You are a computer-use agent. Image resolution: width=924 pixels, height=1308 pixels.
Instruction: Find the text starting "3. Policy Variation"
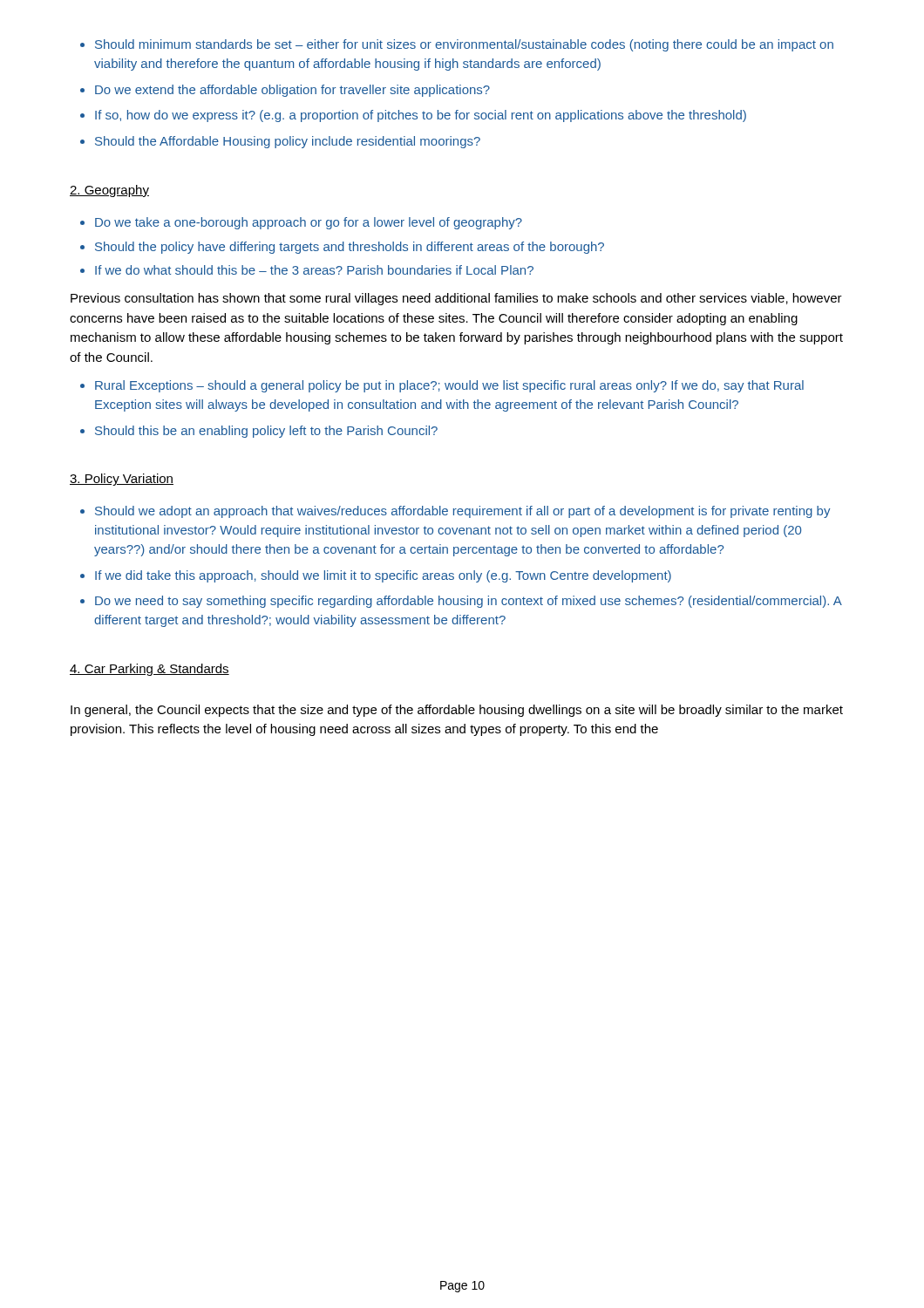point(122,479)
